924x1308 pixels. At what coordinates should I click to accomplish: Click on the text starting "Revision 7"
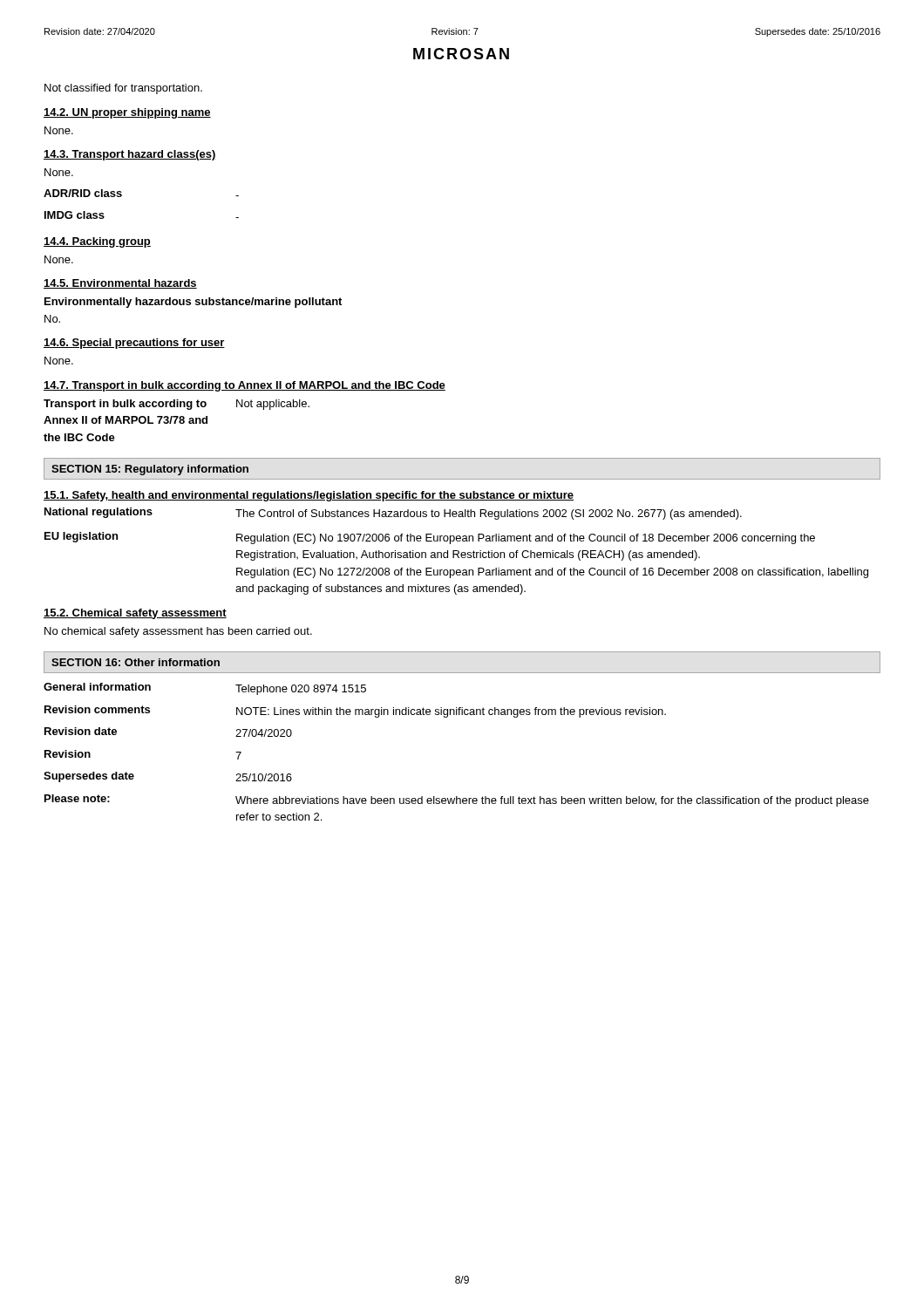point(70,755)
